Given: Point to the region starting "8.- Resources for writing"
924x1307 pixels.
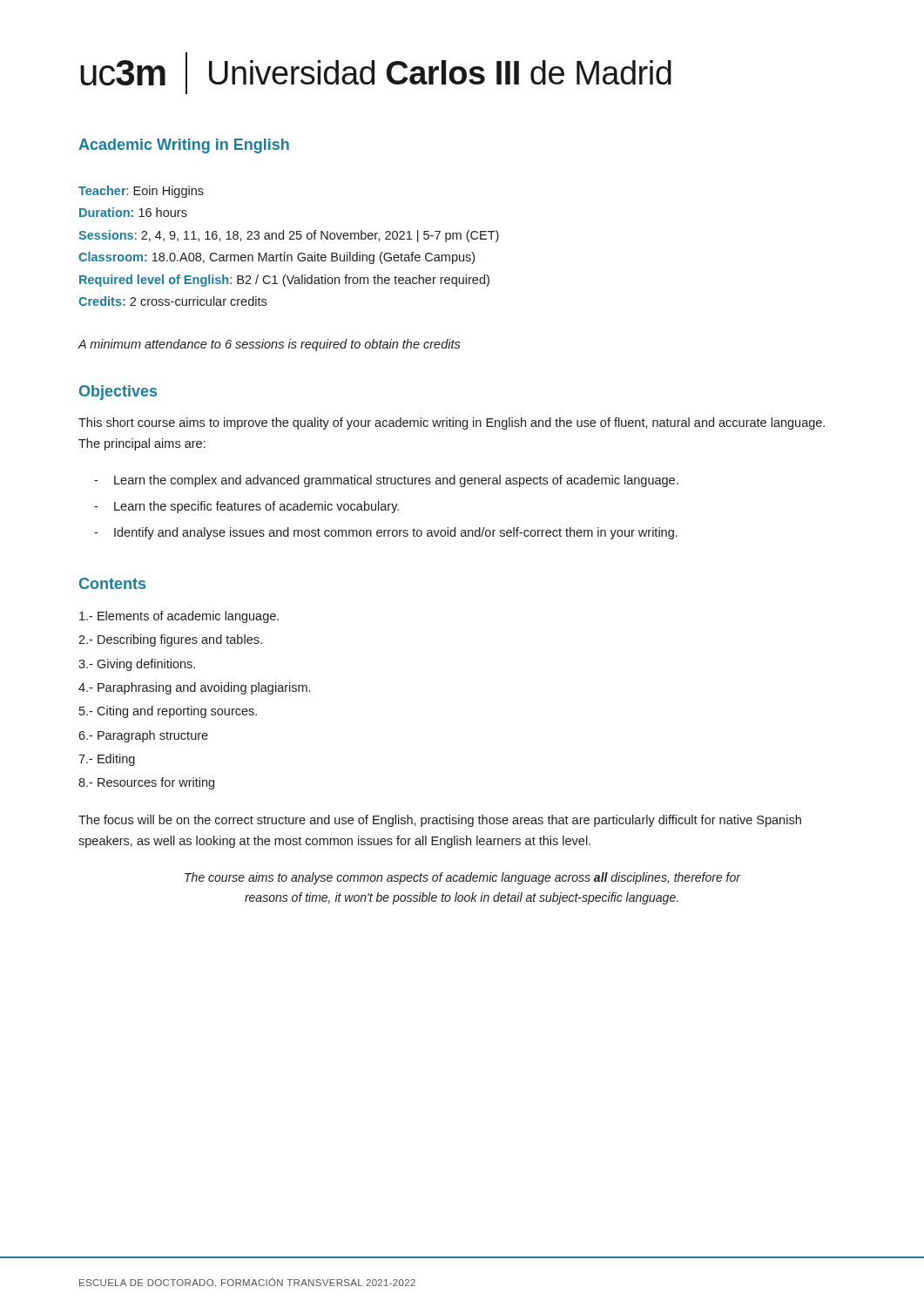Looking at the screenshot, I should coord(147,783).
